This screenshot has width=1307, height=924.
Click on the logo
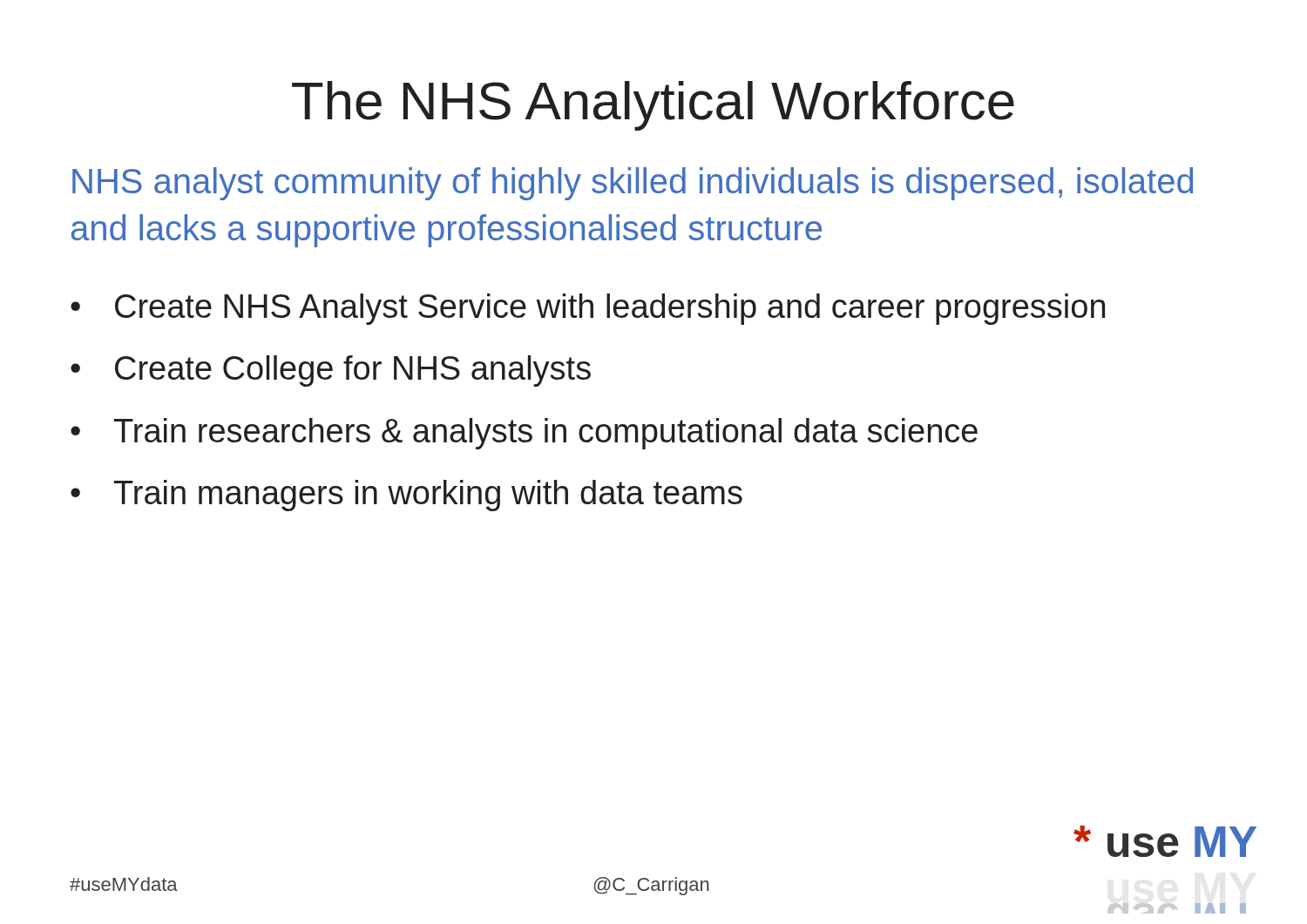[1168, 861]
